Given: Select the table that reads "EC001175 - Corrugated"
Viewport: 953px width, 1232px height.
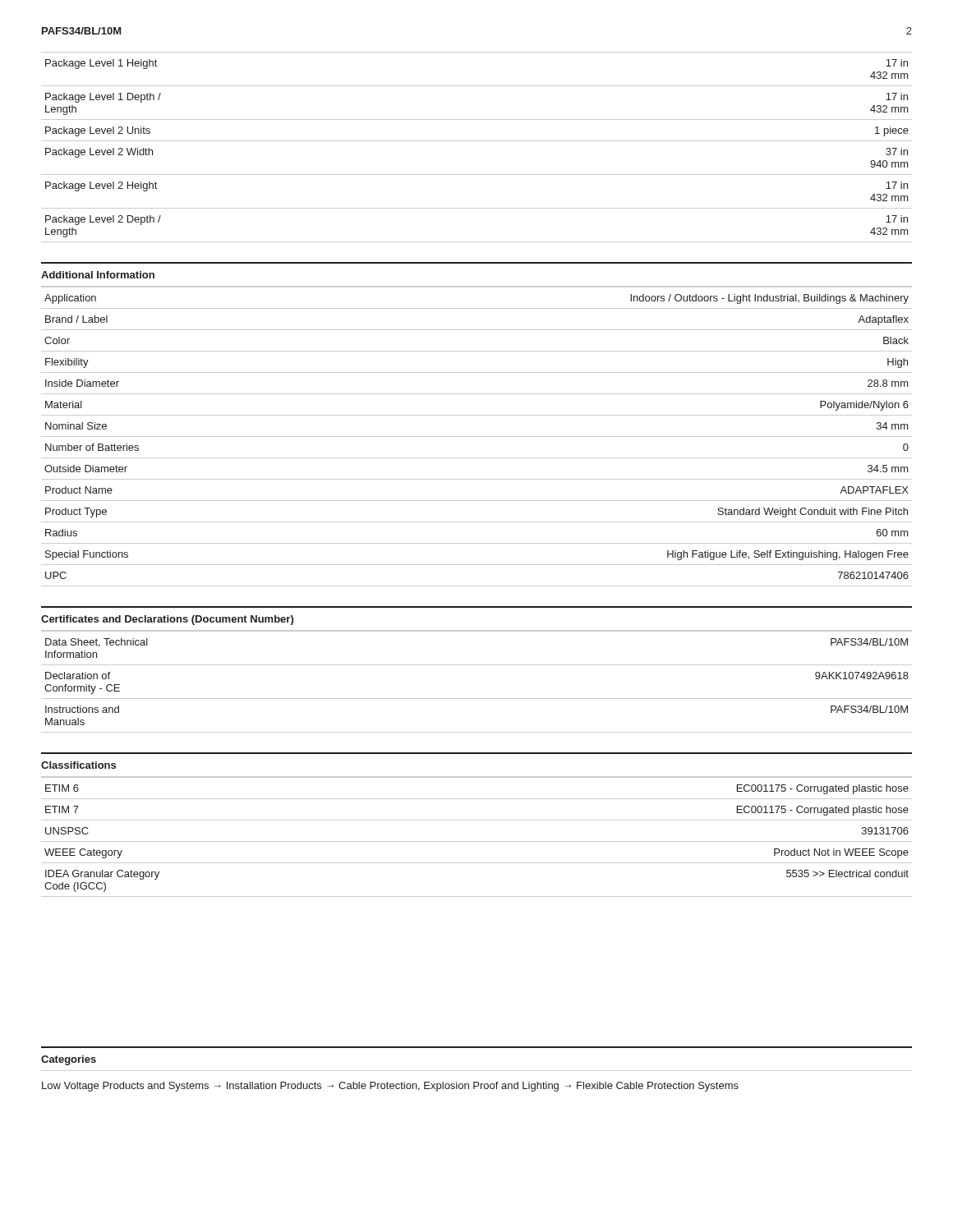Looking at the screenshot, I should coord(476,837).
